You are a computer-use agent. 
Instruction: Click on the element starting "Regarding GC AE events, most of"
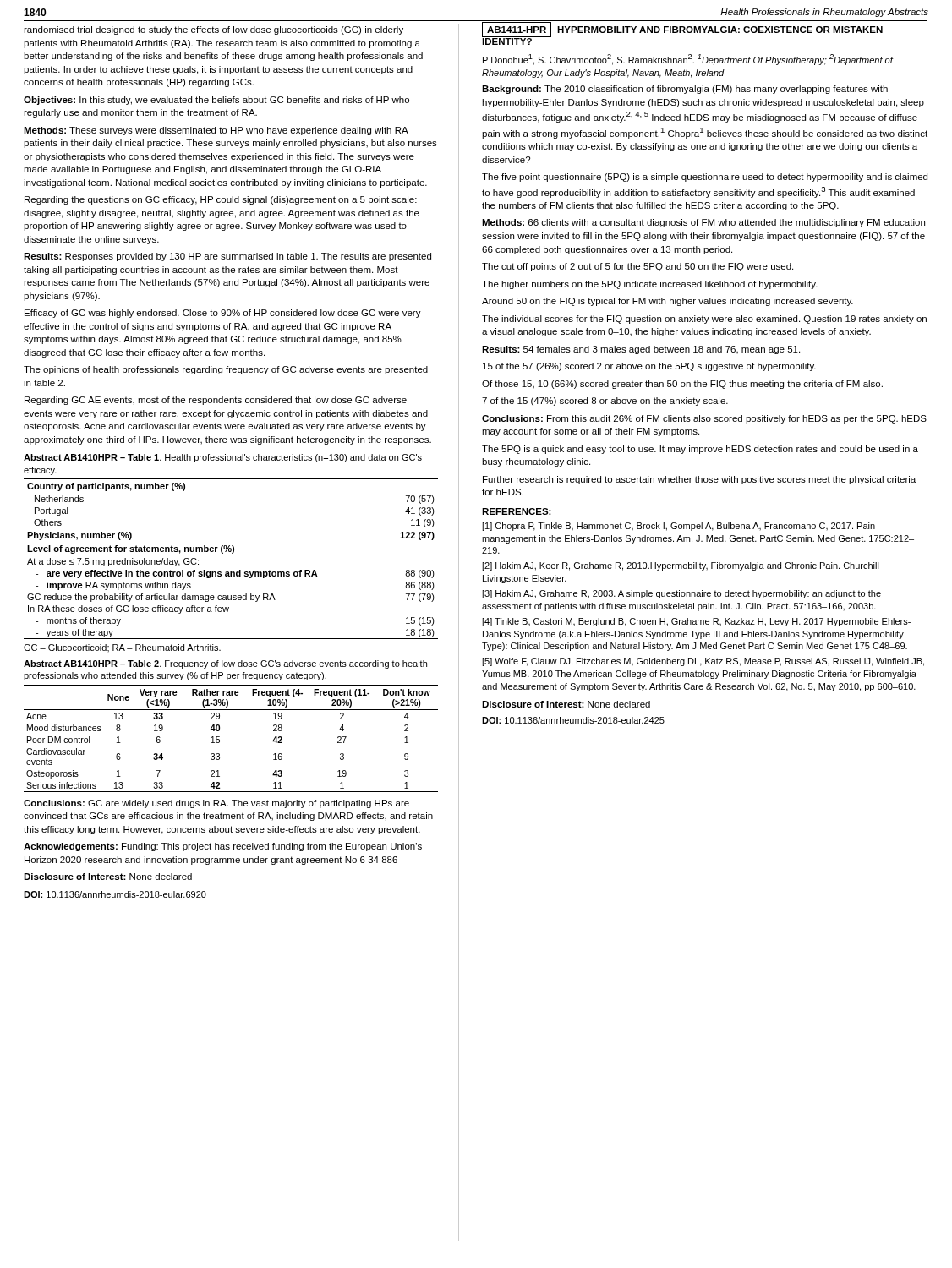click(x=228, y=420)
